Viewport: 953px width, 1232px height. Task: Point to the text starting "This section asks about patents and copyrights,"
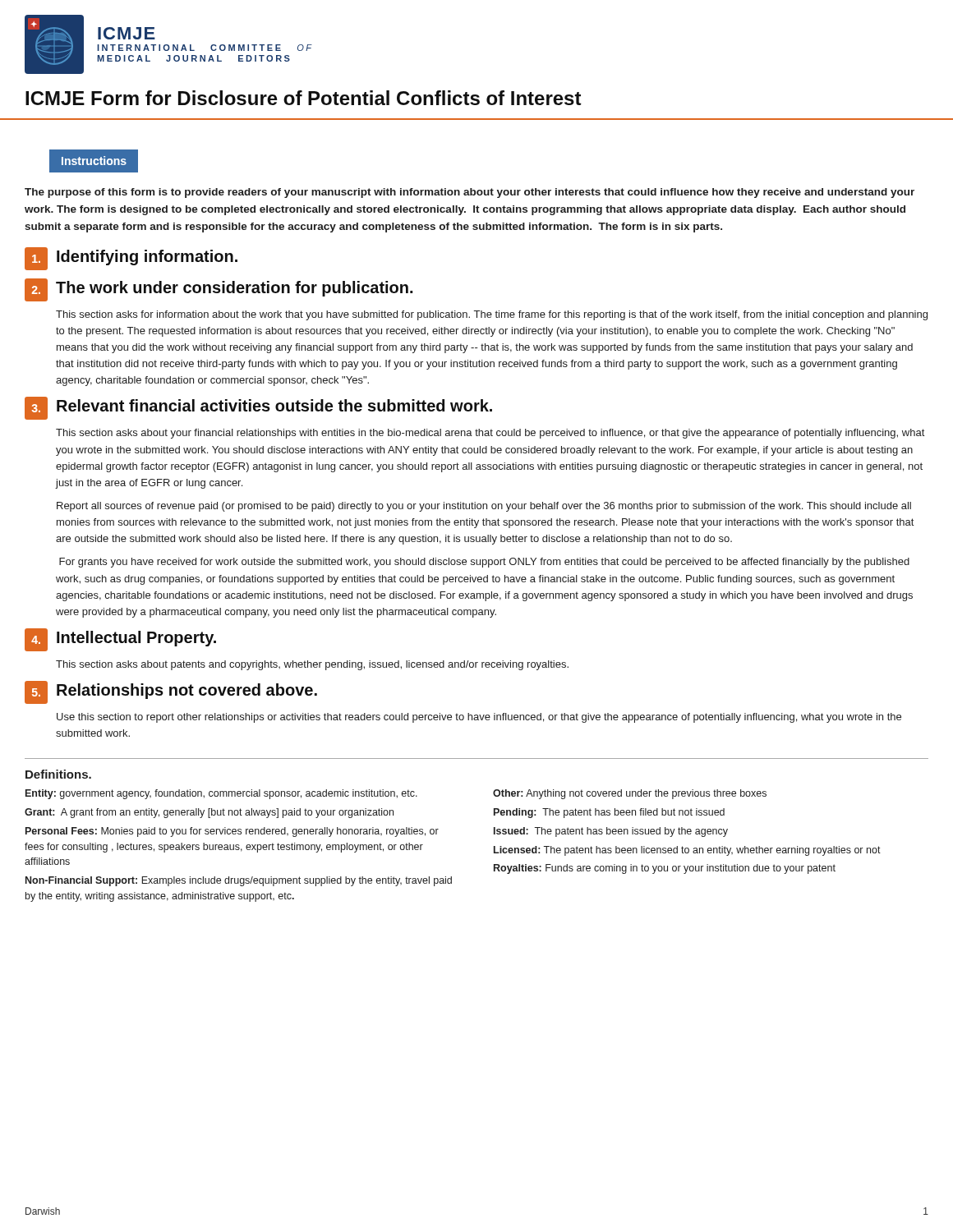[492, 665]
